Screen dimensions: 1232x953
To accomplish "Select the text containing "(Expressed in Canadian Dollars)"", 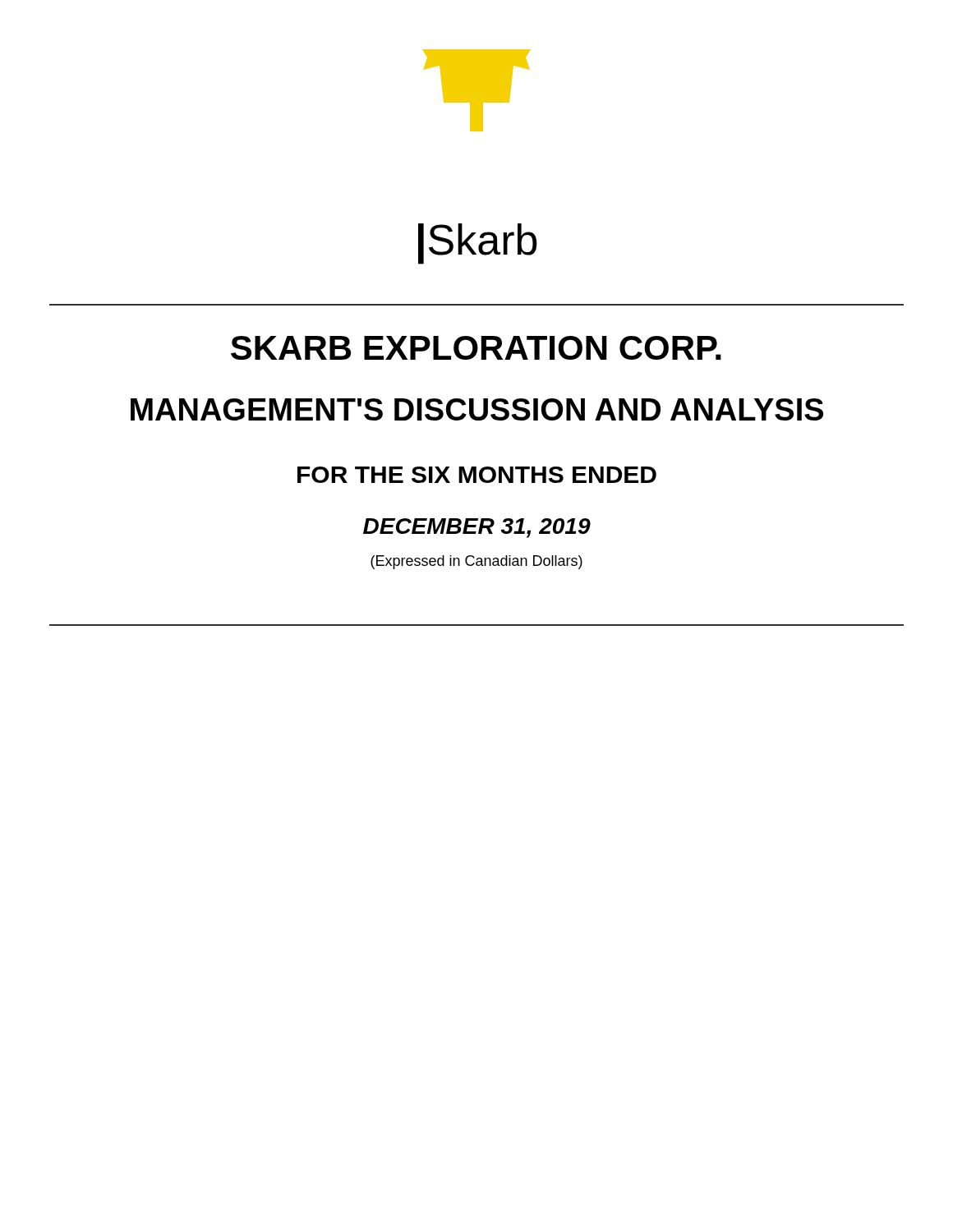I will pyautogui.click(x=476, y=561).
